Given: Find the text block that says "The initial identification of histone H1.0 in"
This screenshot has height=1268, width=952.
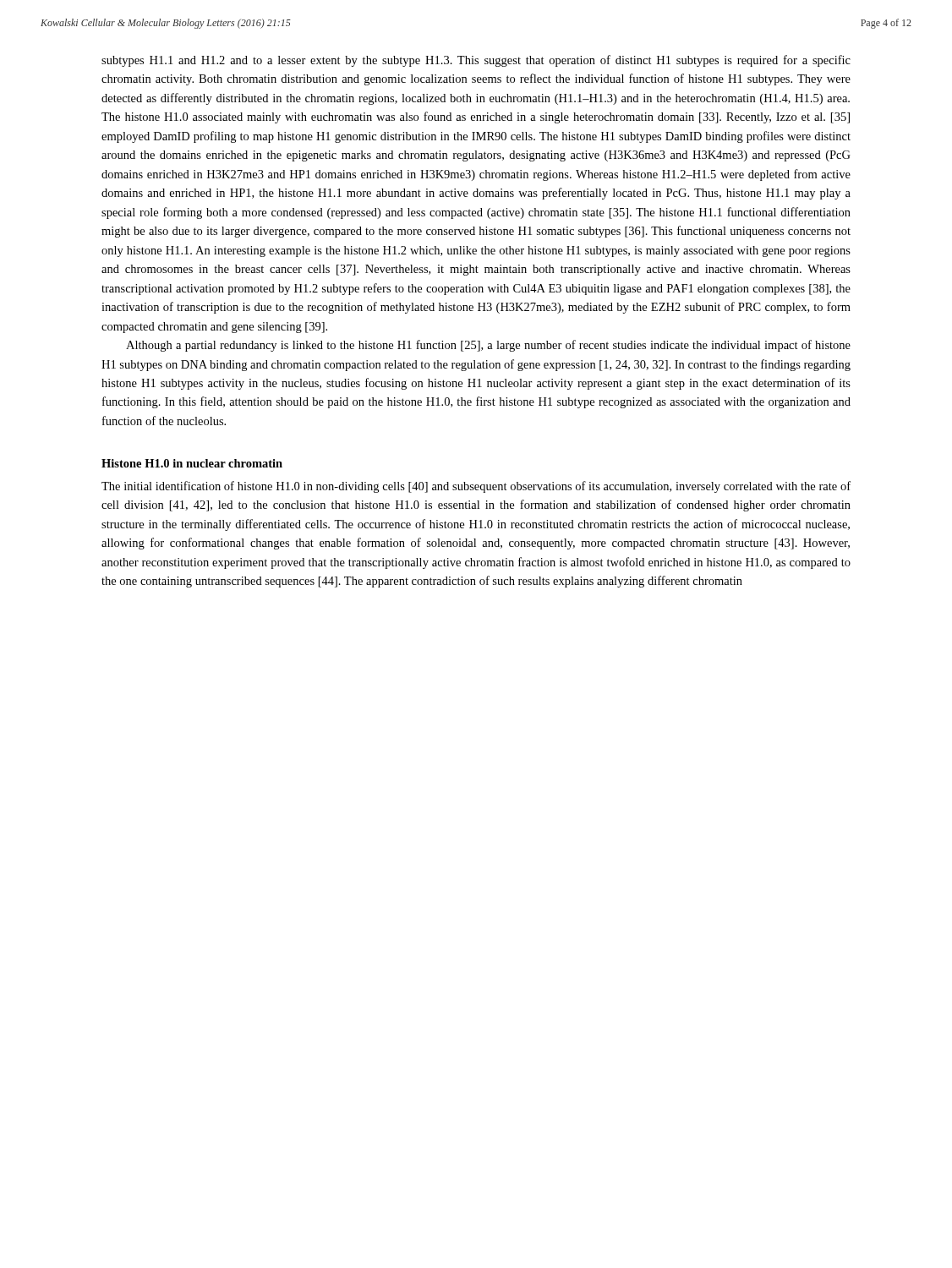Looking at the screenshot, I should coord(476,534).
